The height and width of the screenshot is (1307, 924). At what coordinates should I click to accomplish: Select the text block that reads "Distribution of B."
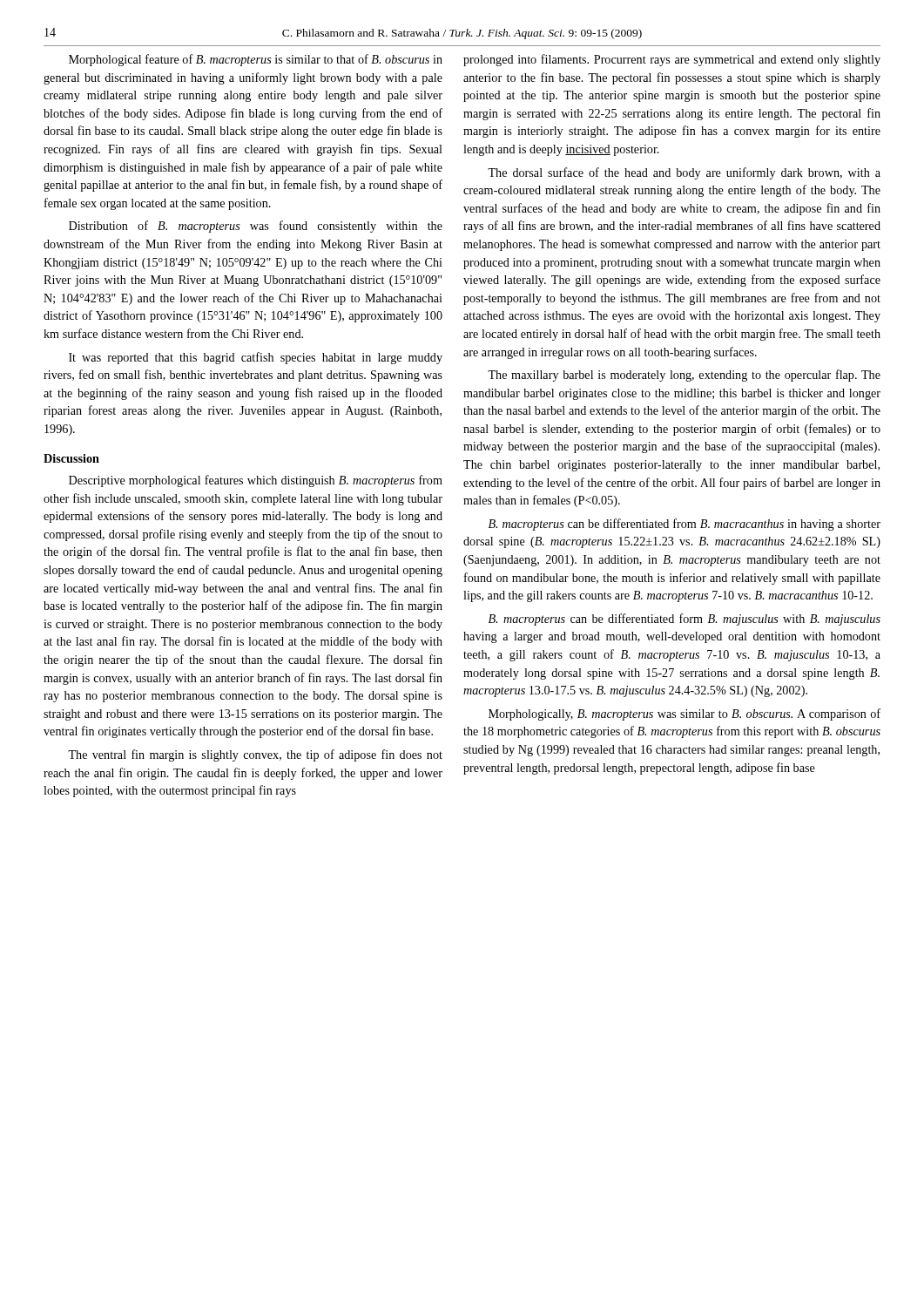point(243,280)
